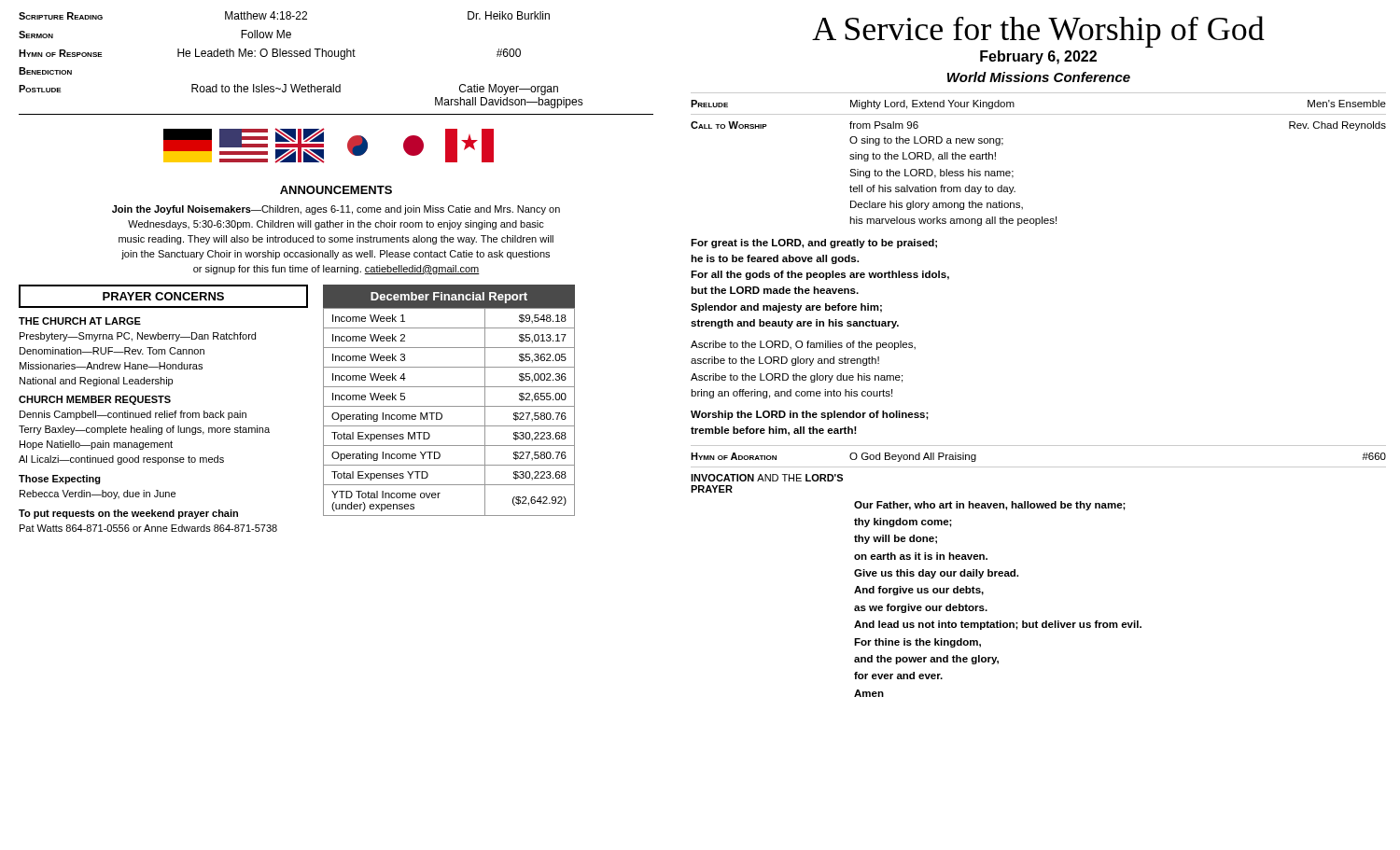Click on the section header that reads "PRAYER CONCERNS"
The height and width of the screenshot is (850, 1400).
tap(163, 296)
